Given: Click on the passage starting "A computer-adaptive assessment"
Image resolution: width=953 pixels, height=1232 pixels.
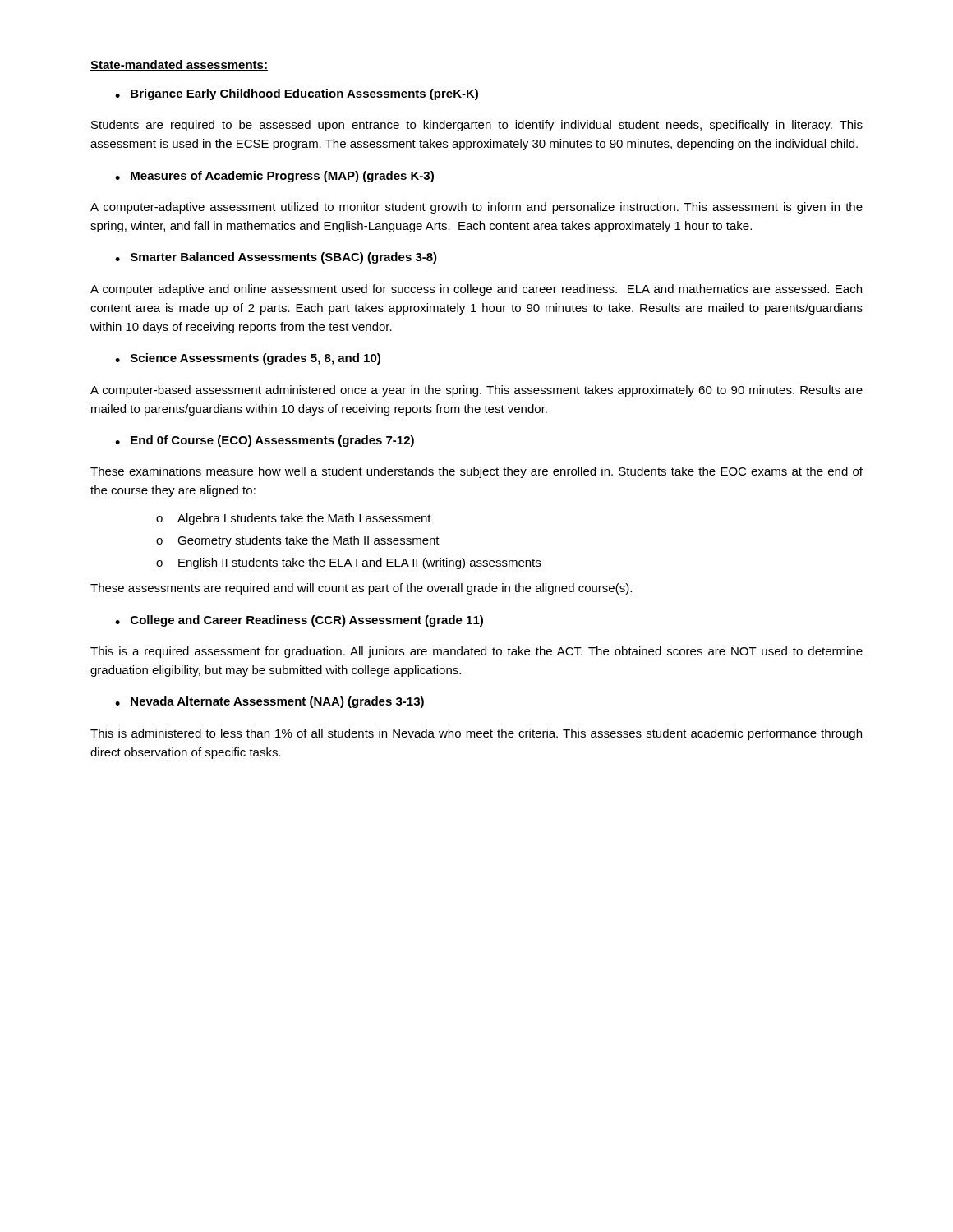Looking at the screenshot, I should (x=476, y=216).
